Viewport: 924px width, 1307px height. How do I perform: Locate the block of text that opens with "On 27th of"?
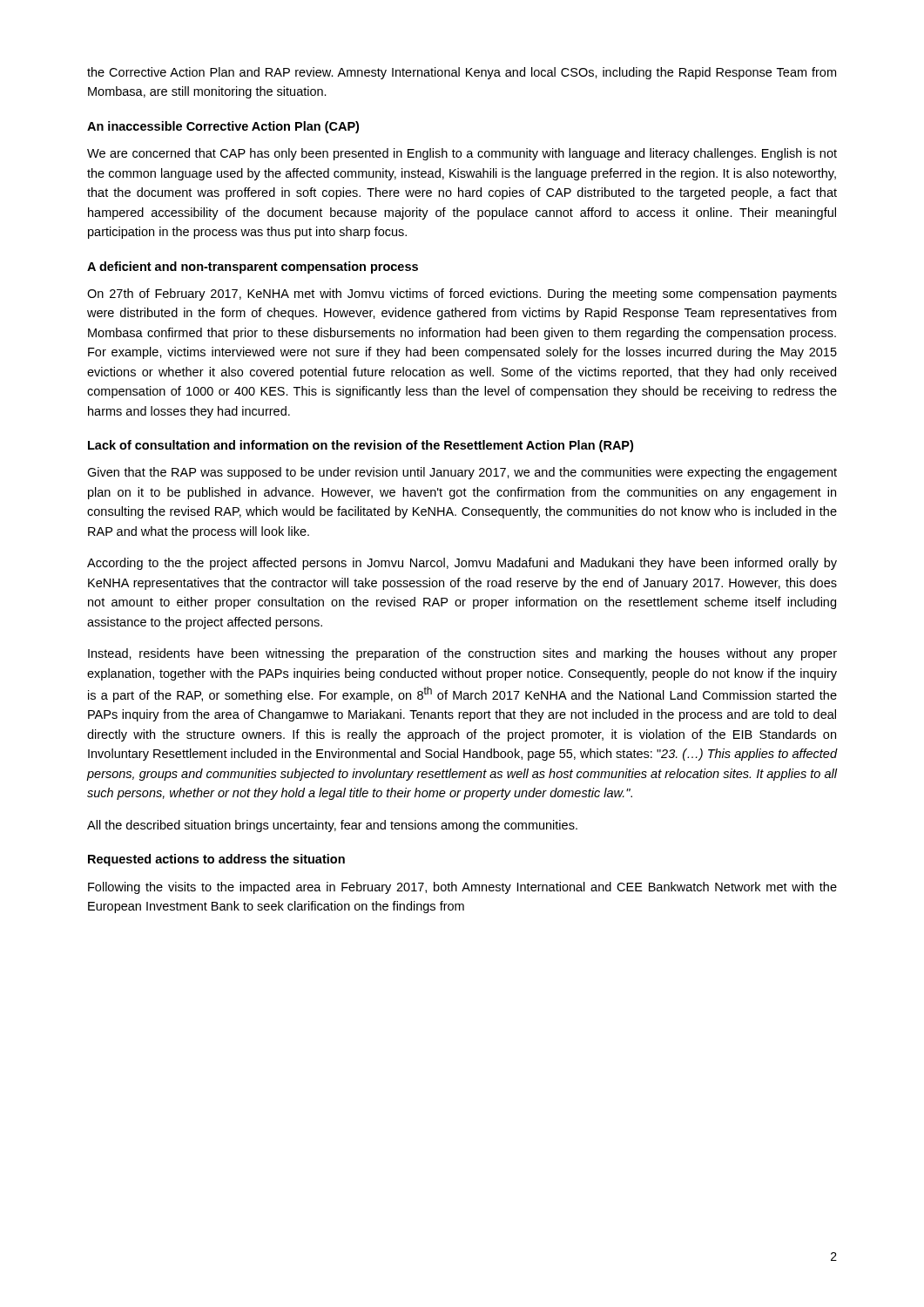click(462, 352)
